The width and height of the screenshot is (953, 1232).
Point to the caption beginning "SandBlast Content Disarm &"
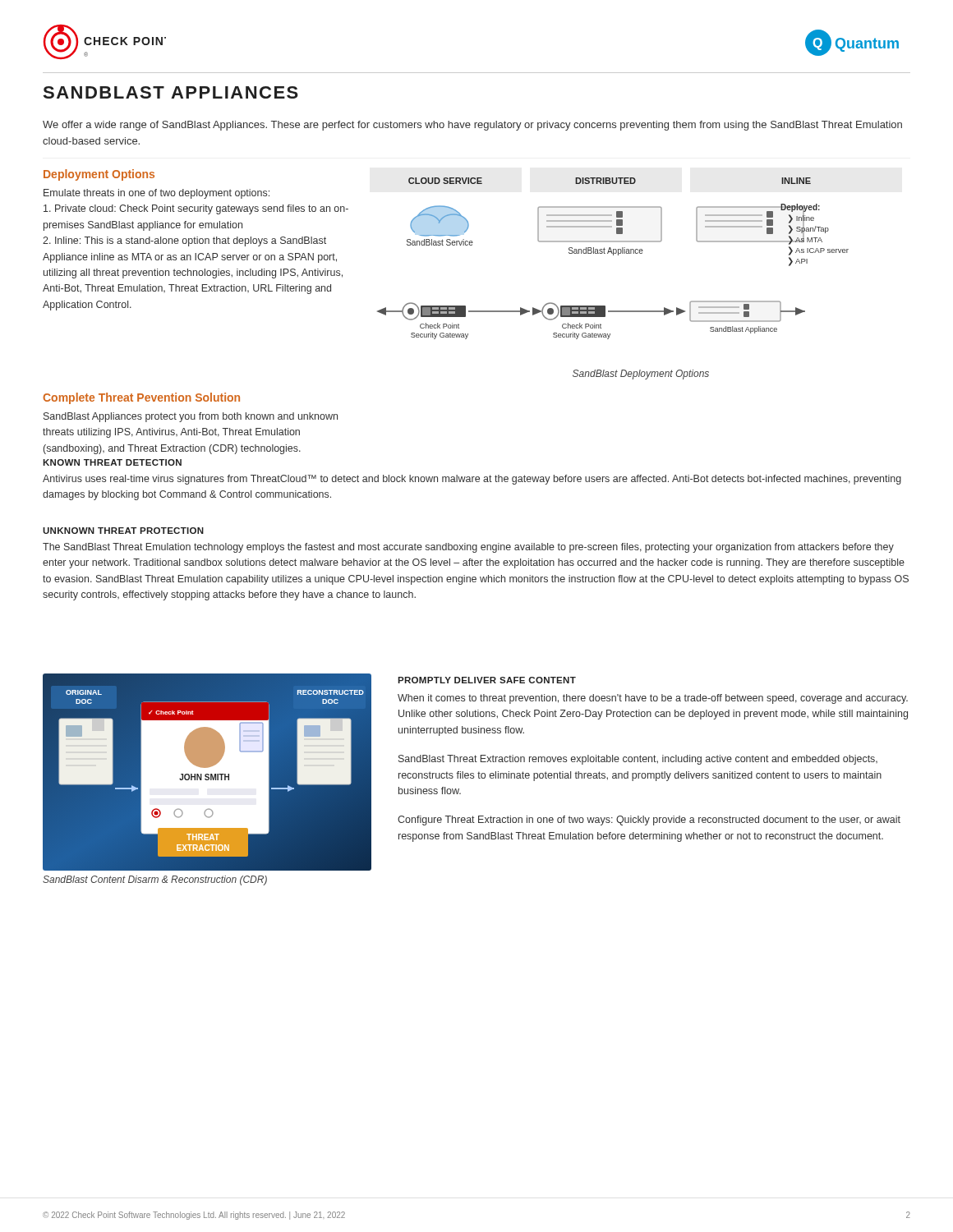(155, 880)
